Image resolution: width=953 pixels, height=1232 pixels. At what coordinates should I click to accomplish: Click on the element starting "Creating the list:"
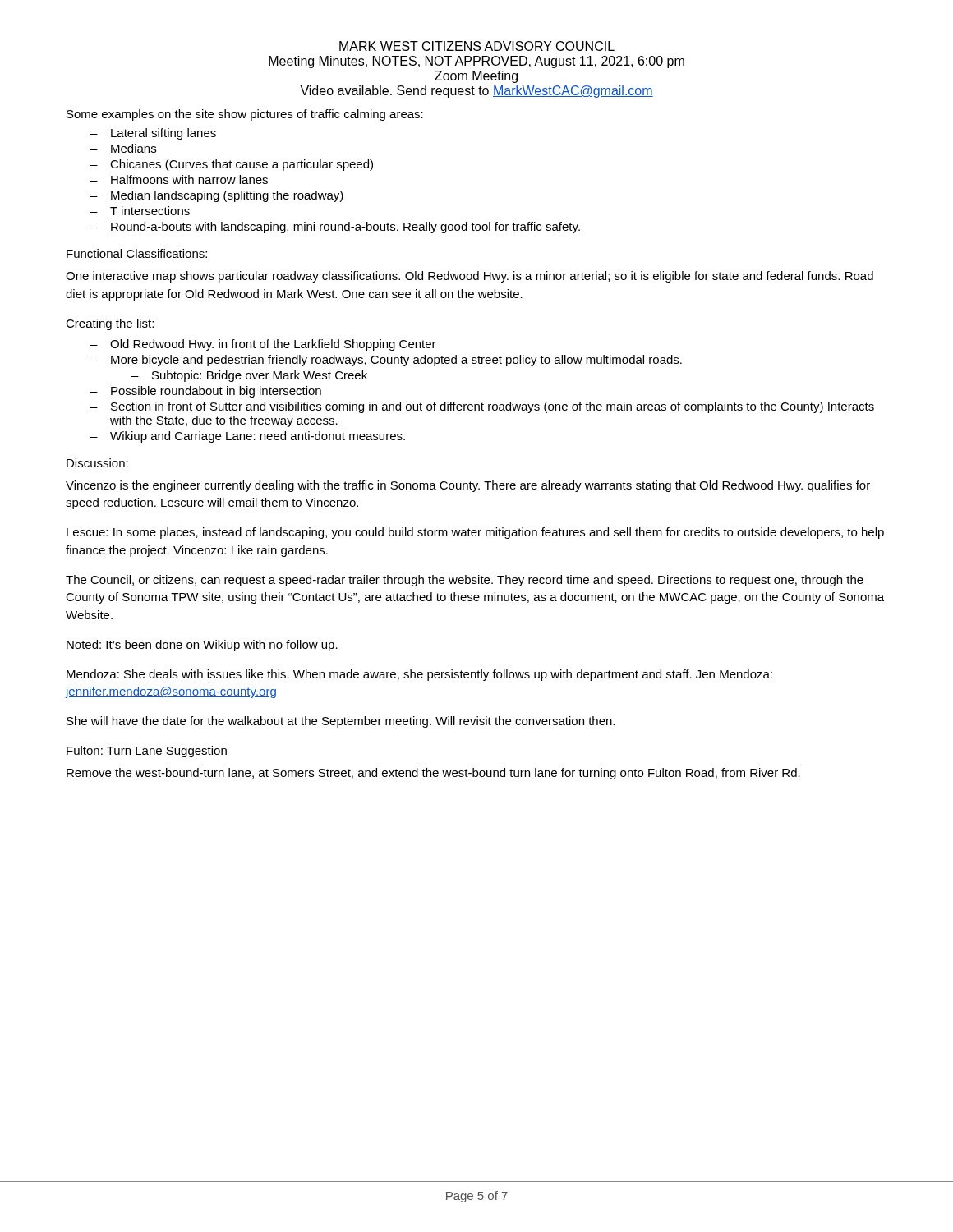coord(110,323)
